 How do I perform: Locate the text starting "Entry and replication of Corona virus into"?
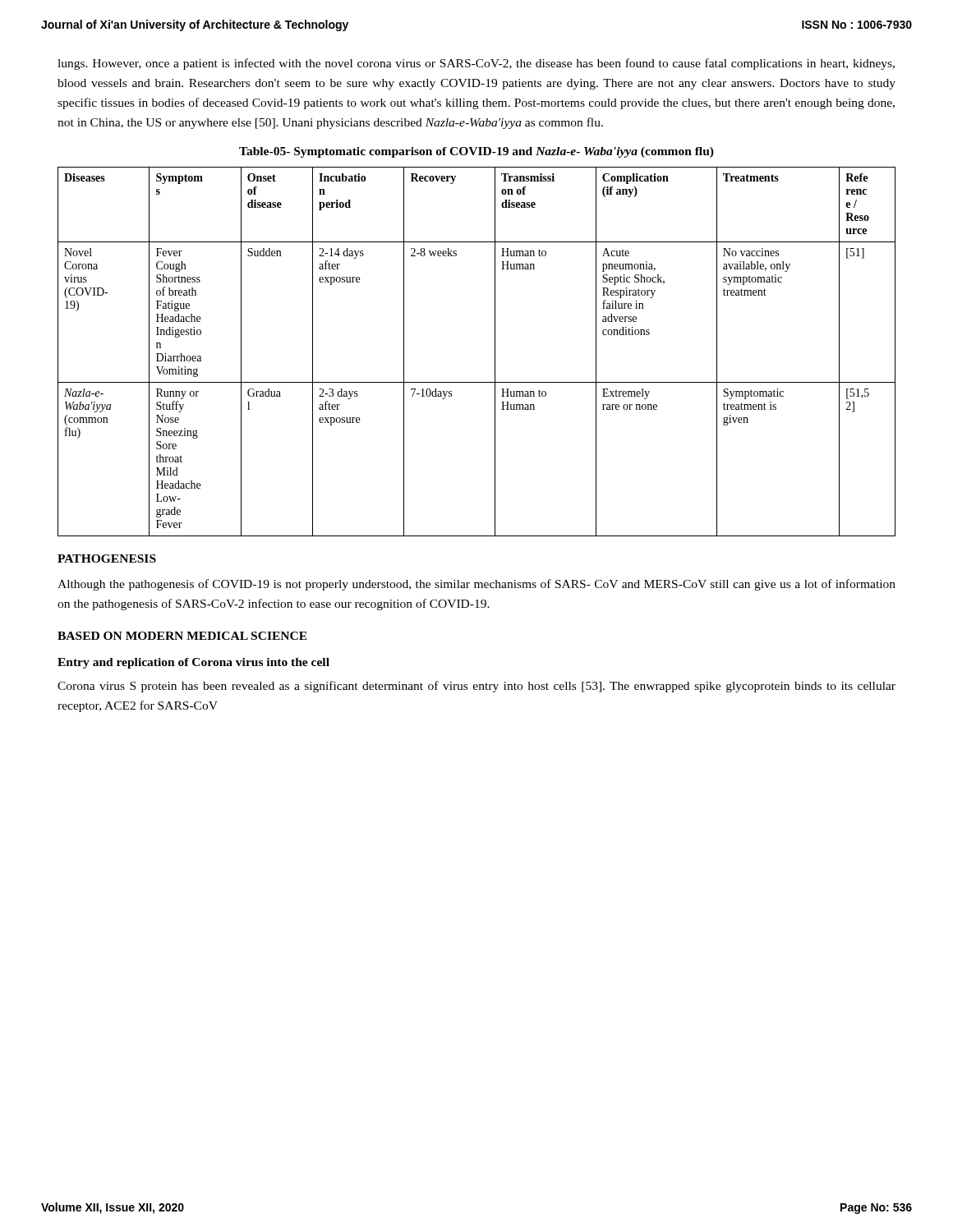coord(193,662)
